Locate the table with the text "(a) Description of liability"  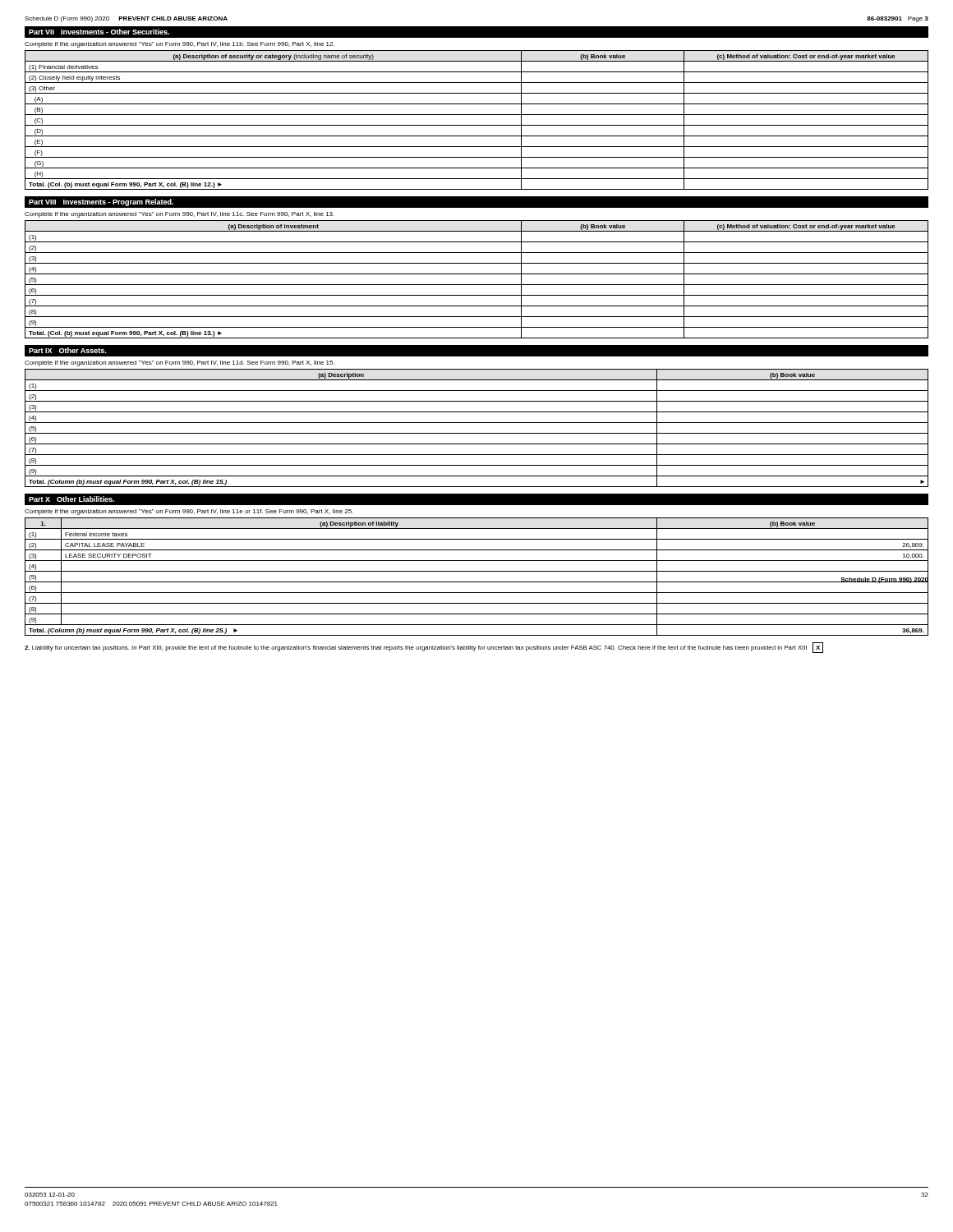[476, 577]
